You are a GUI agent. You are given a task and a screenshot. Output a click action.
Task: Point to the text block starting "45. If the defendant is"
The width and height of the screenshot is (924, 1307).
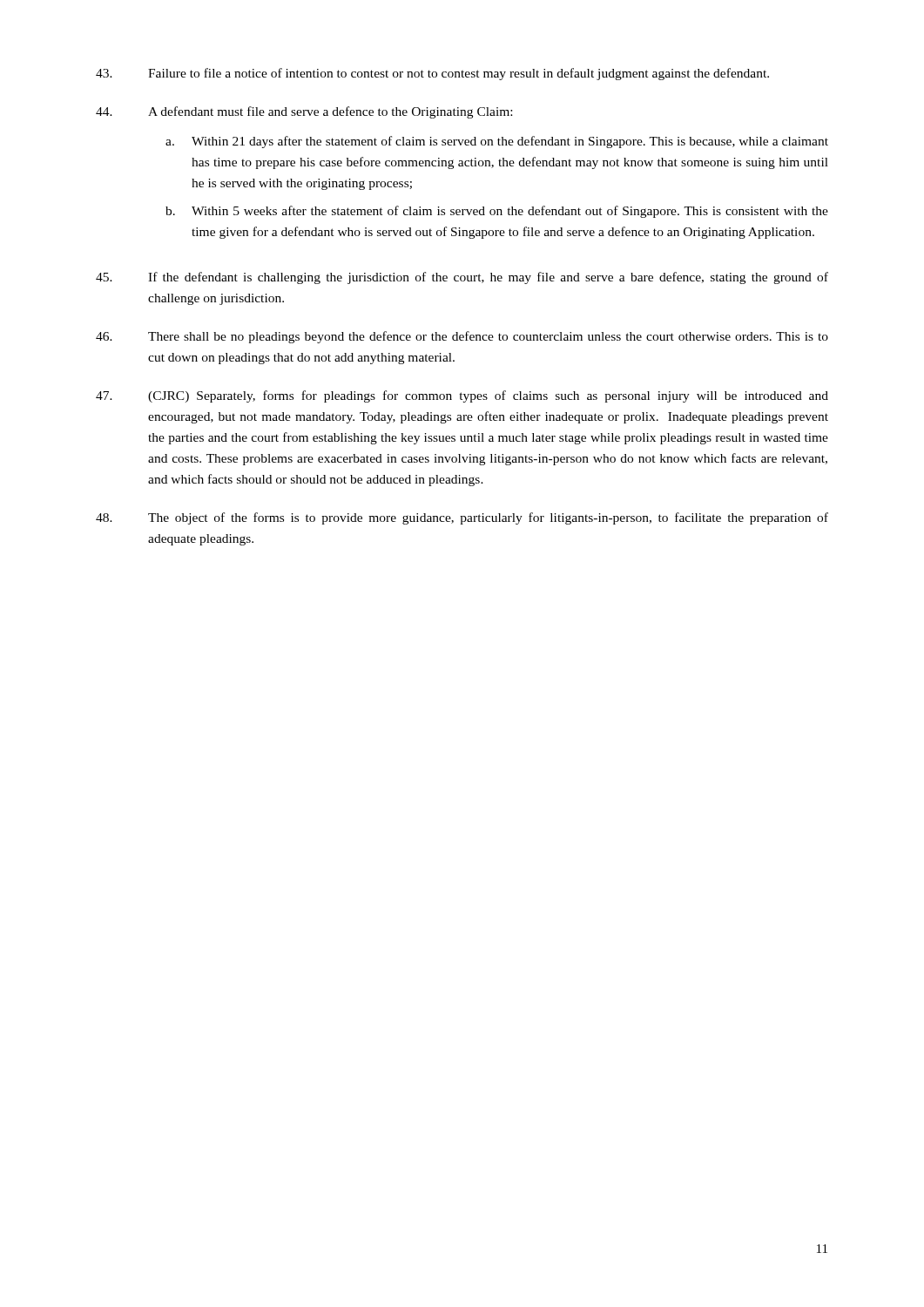coord(462,288)
